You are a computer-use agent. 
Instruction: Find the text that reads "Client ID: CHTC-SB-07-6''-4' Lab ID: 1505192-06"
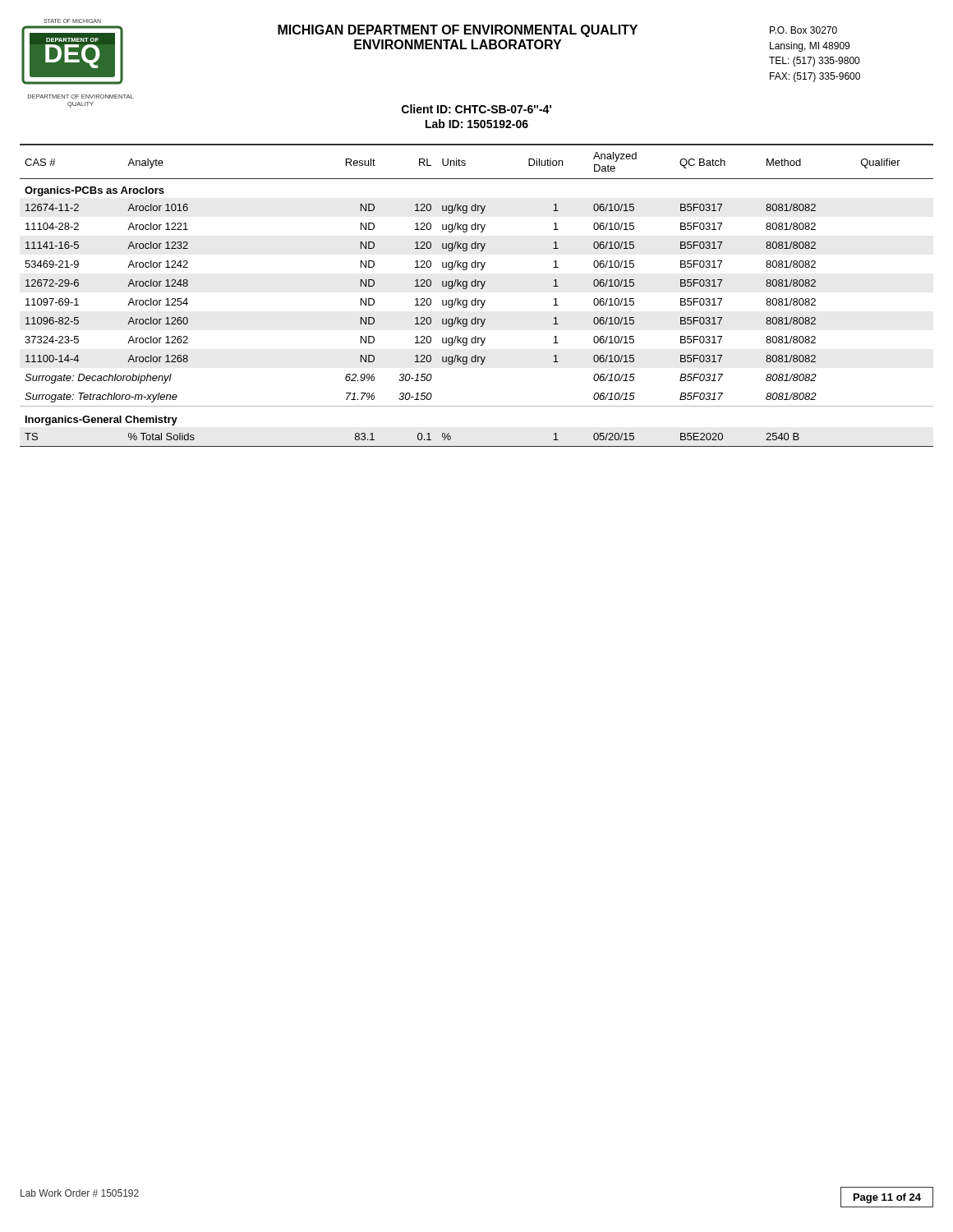[x=476, y=117]
